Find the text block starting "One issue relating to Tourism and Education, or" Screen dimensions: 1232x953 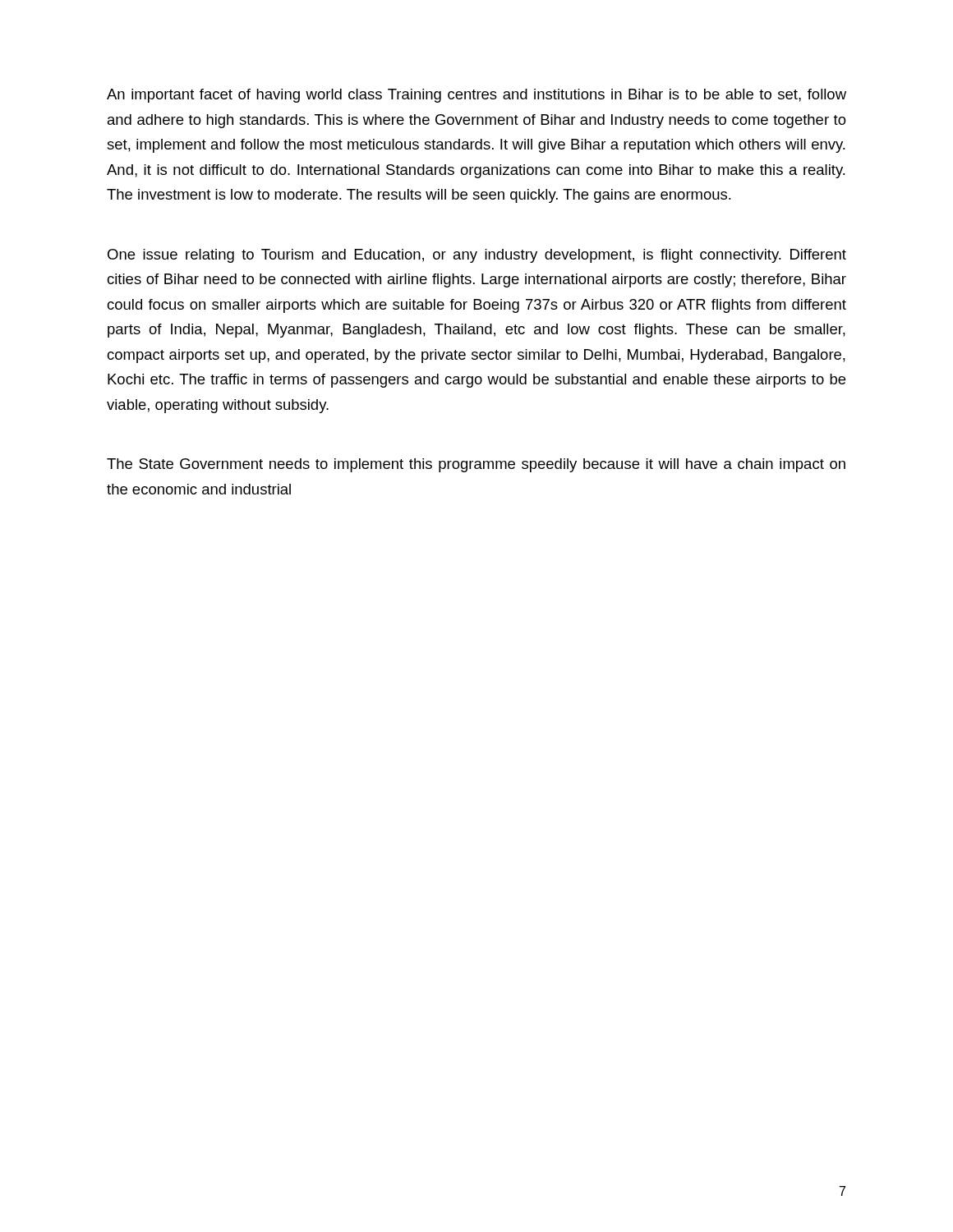tap(476, 329)
